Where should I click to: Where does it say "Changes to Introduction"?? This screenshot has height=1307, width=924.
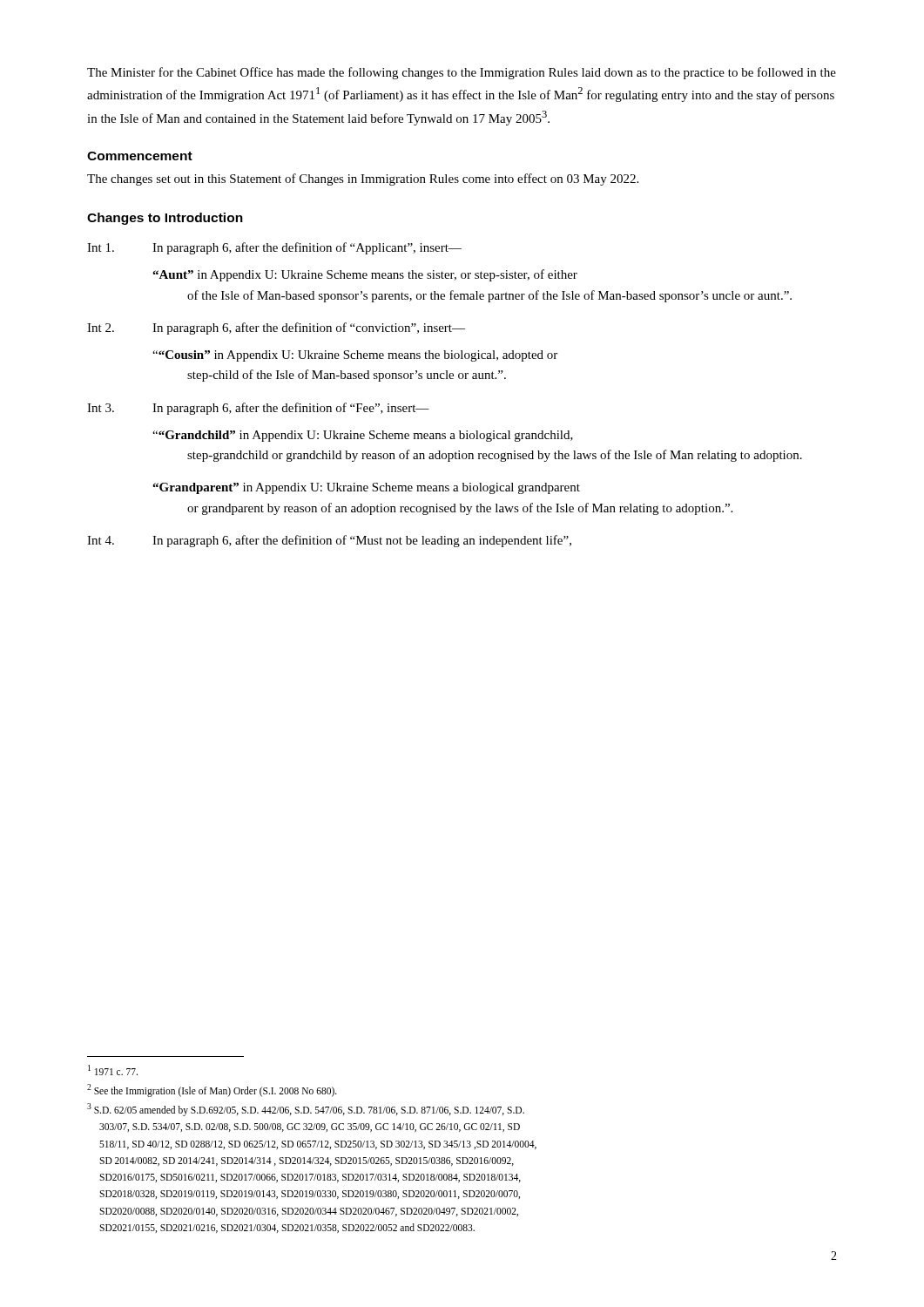pyautogui.click(x=165, y=219)
